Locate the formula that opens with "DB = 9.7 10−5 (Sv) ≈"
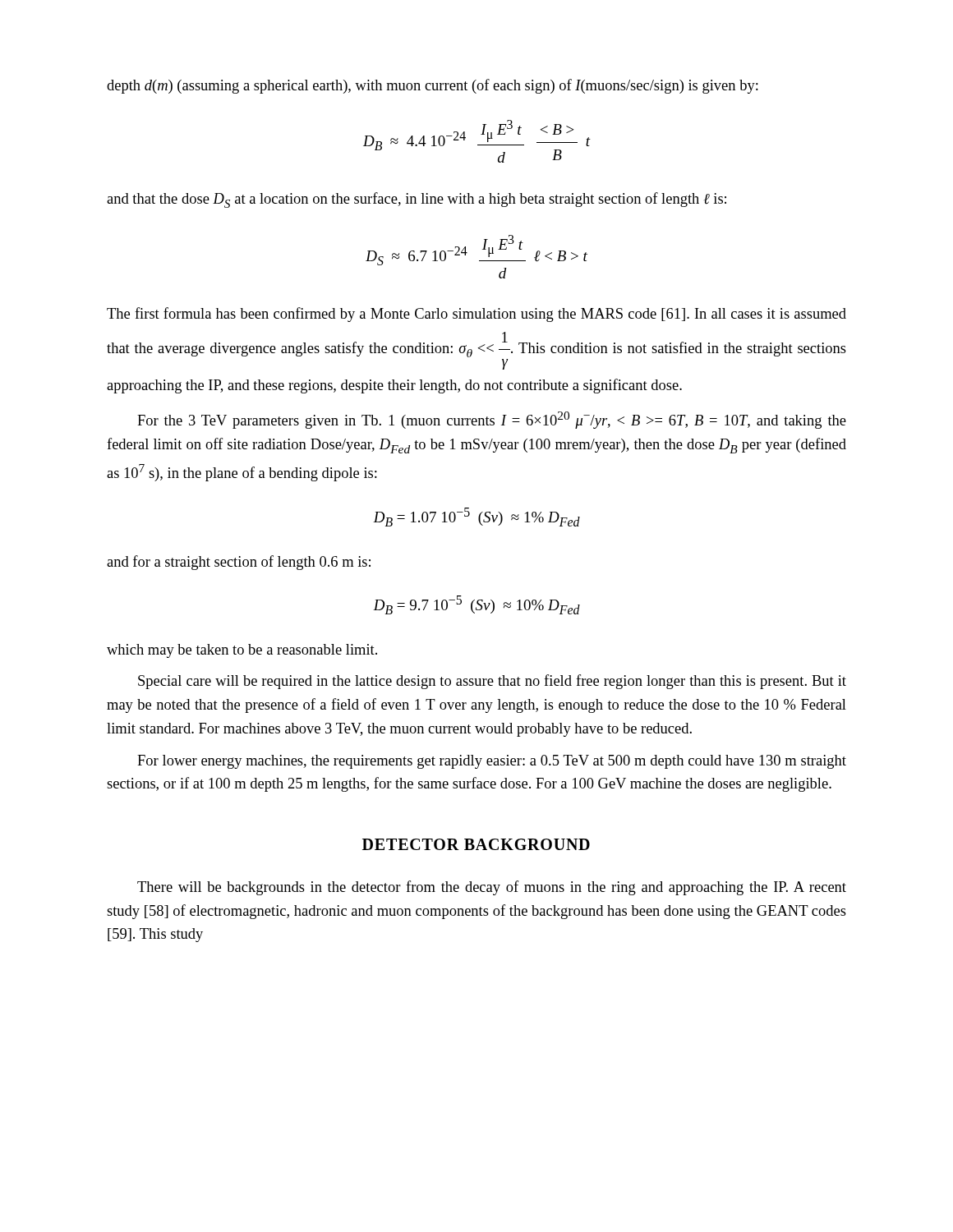Image resolution: width=953 pixels, height=1232 pixels. tap(476, 605)
